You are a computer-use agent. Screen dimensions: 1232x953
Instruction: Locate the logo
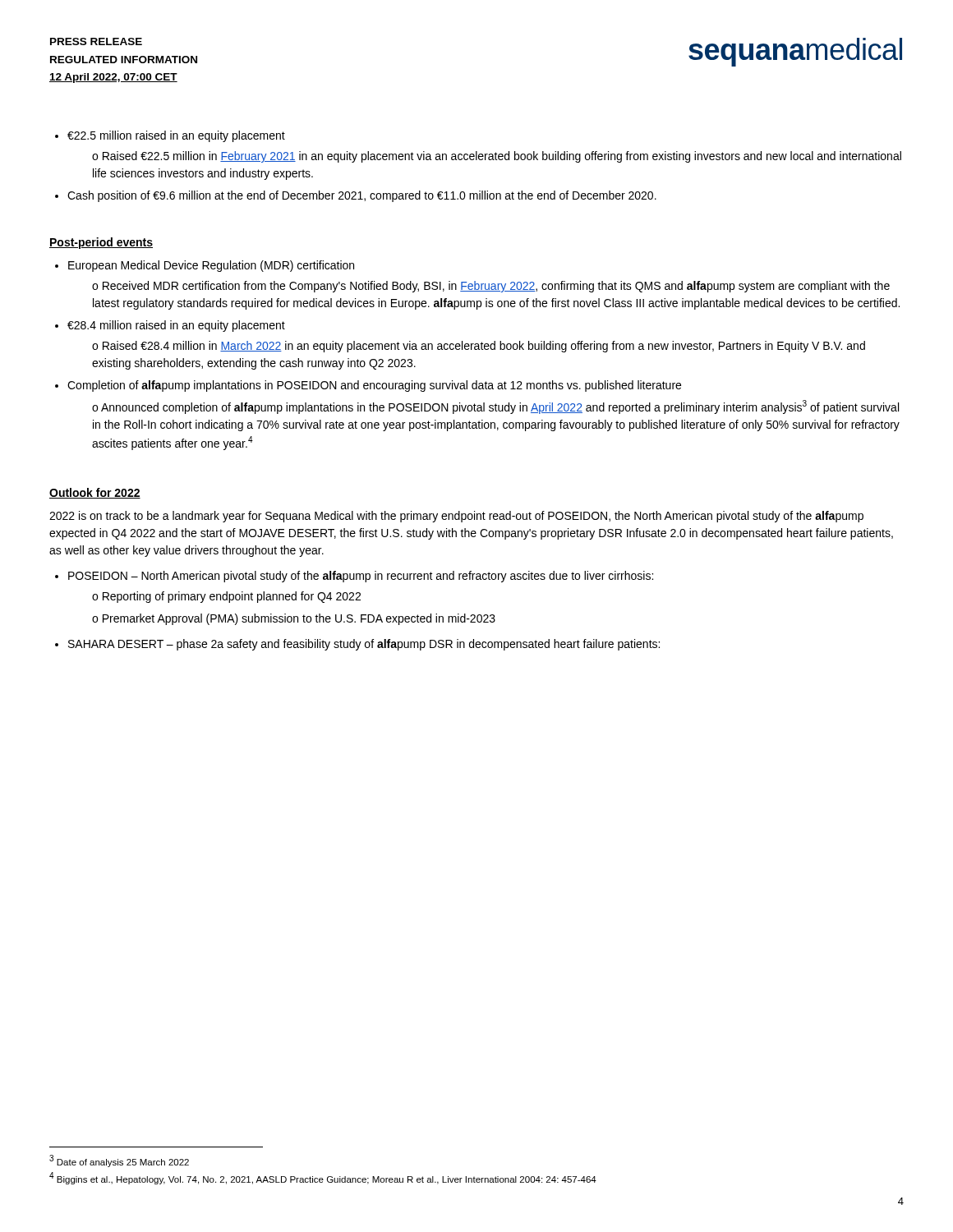tap(796, 50)
